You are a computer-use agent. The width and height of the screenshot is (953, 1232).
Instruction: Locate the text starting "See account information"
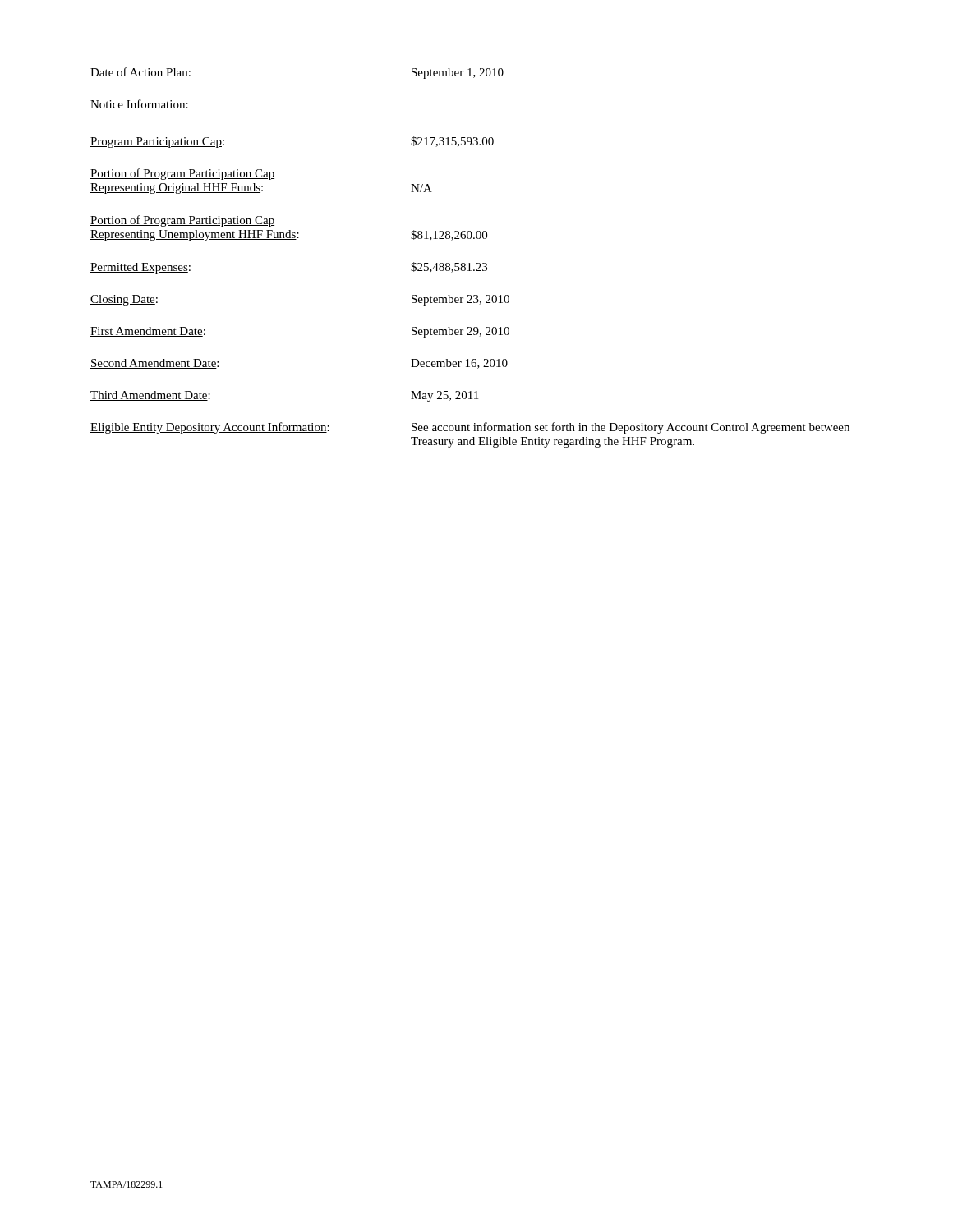click(630, 434)
